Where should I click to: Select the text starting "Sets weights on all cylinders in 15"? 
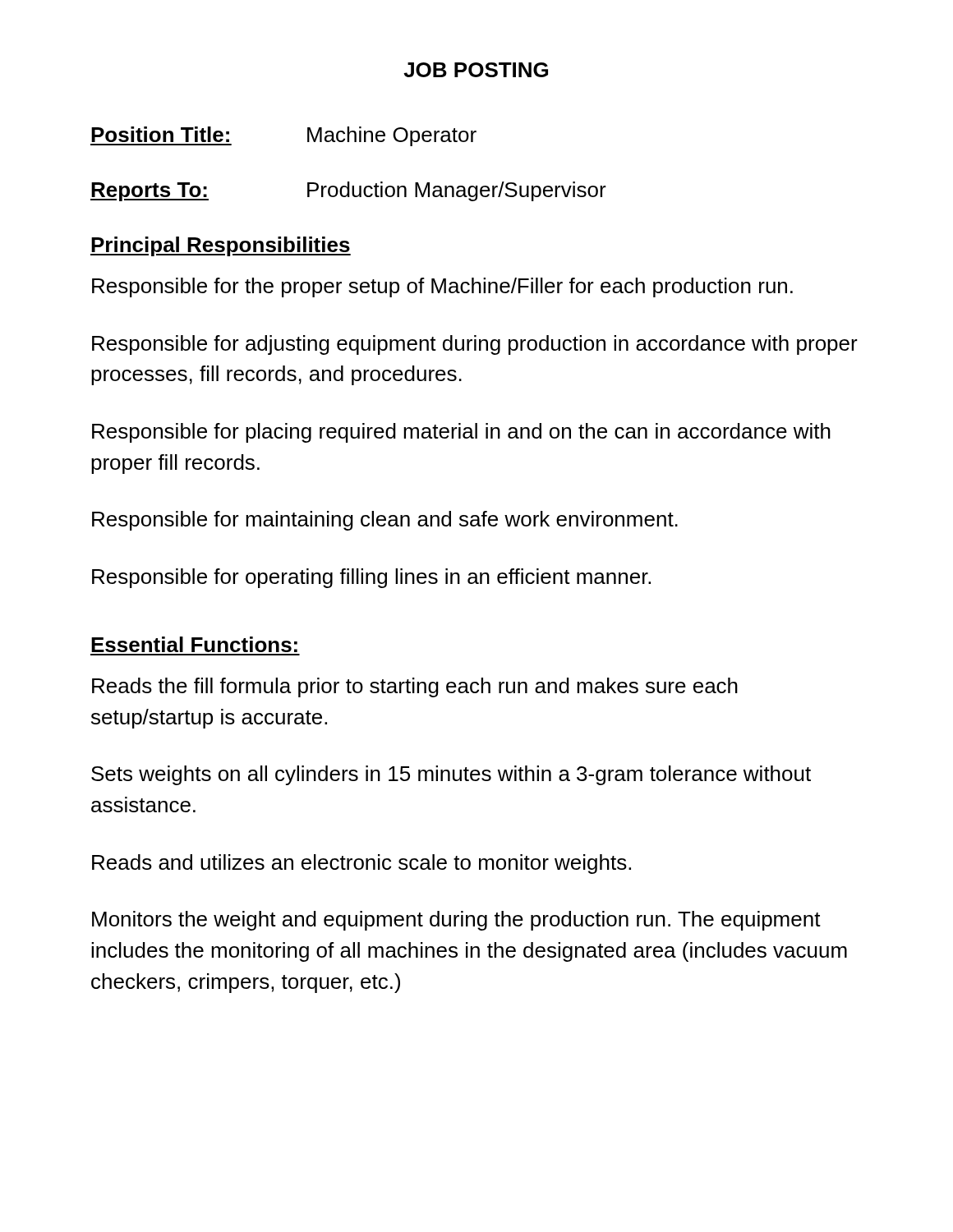tap(451, 789)
